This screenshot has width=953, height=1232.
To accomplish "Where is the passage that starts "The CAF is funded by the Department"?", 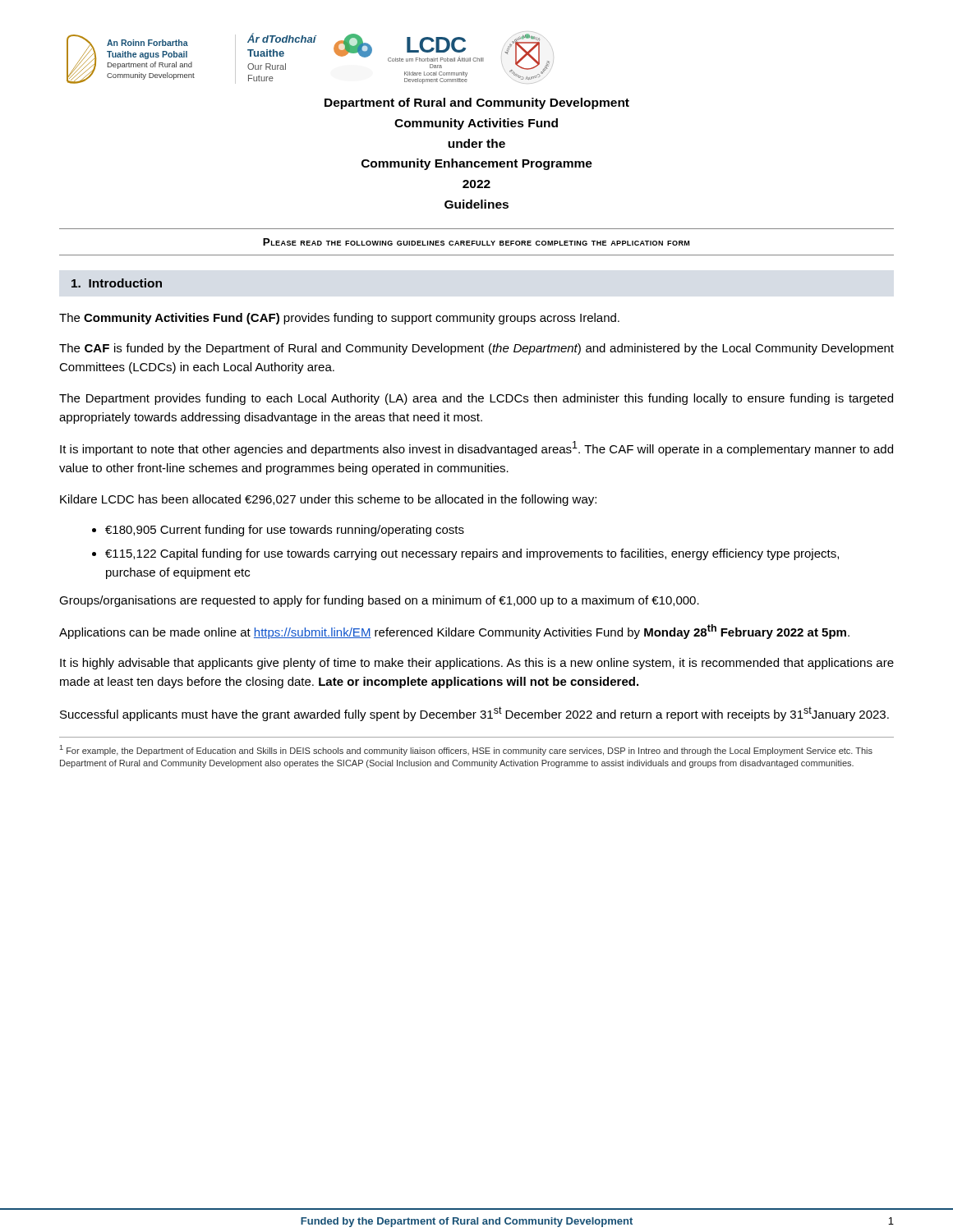I will 476,357.
